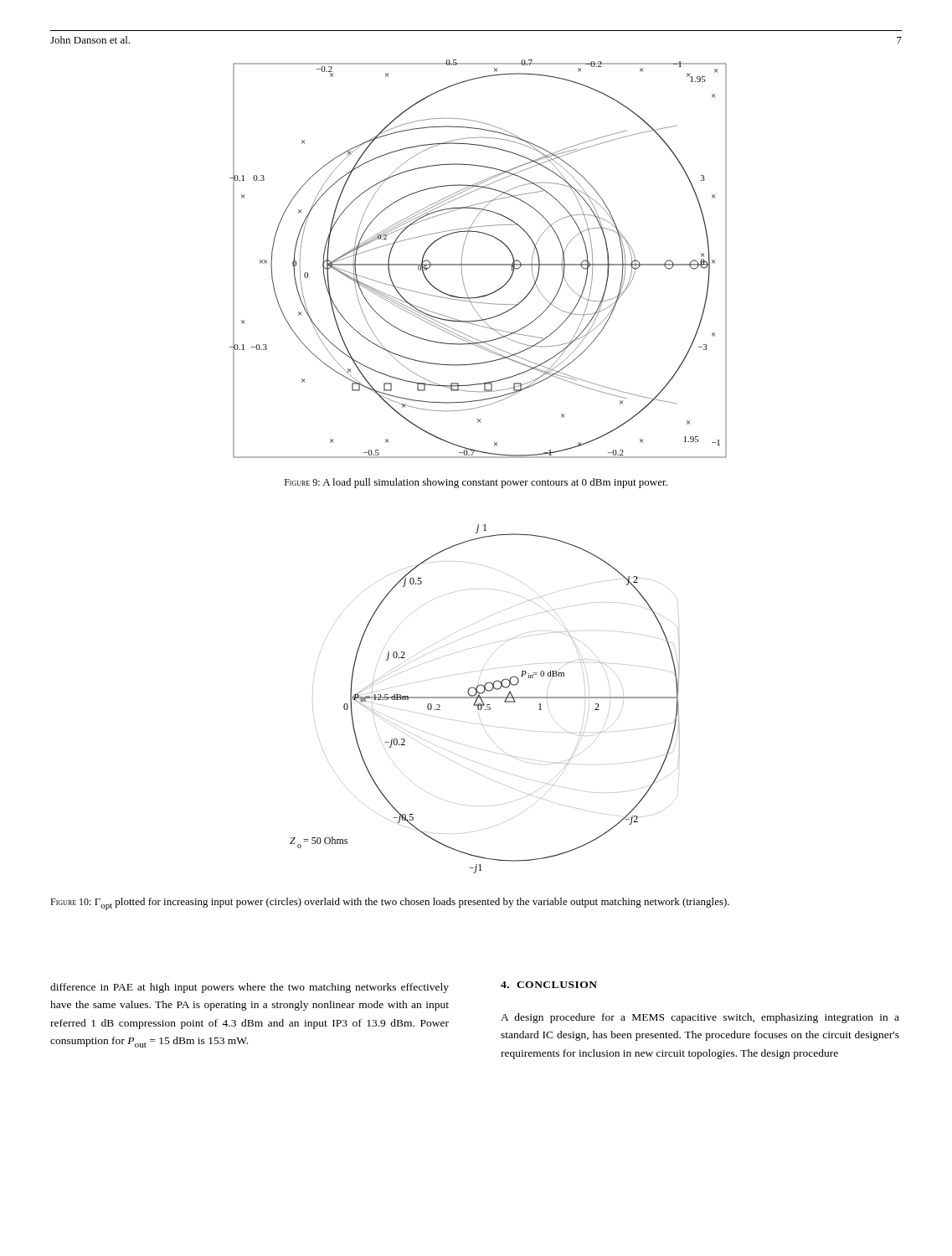Click where it says "4. CONCLUSION"
The height and width of the screenshot is (1256, 952).
point(549,984)
